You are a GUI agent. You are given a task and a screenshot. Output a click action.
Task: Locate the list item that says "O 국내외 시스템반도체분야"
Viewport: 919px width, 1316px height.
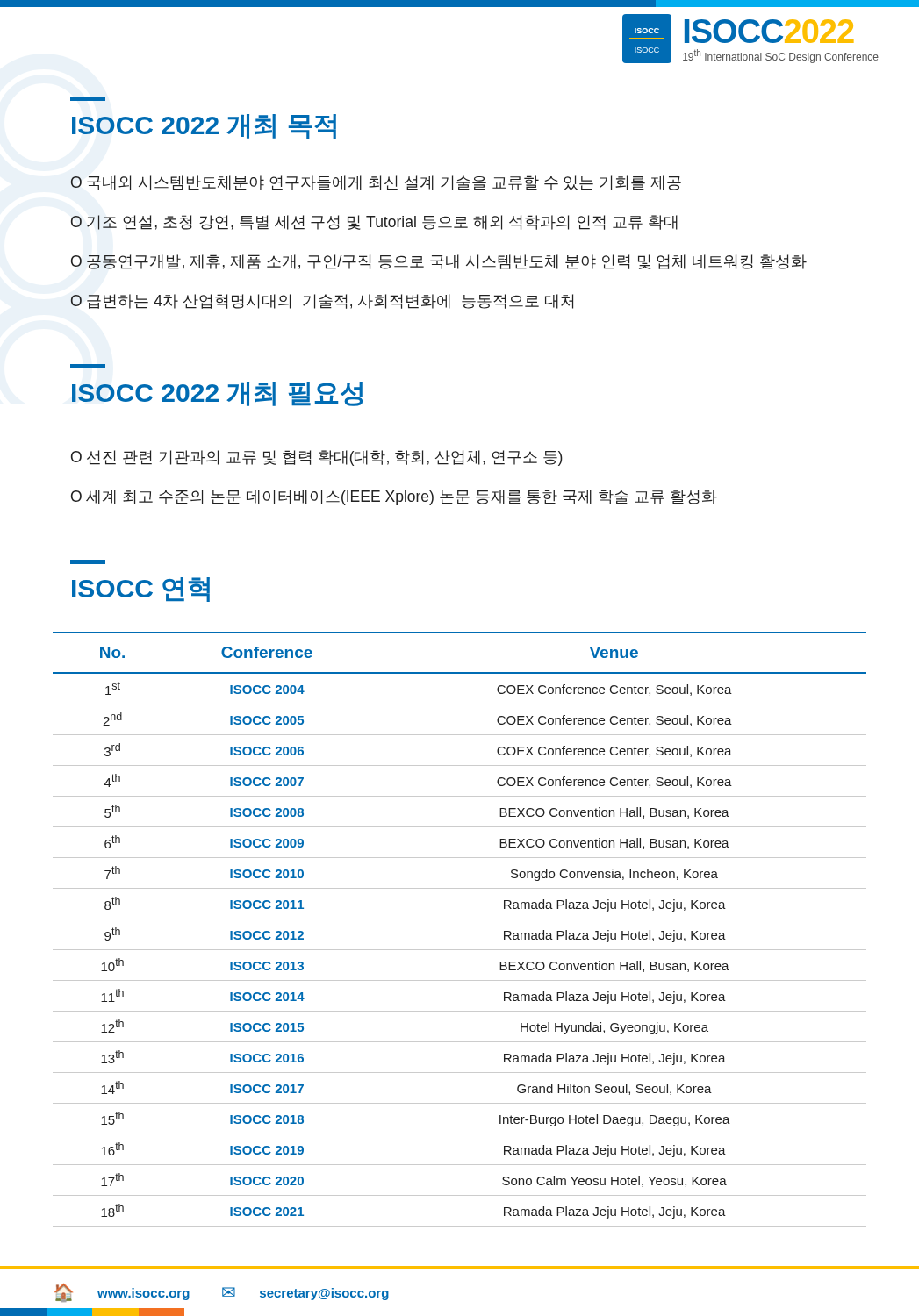(x=376, y=182)
